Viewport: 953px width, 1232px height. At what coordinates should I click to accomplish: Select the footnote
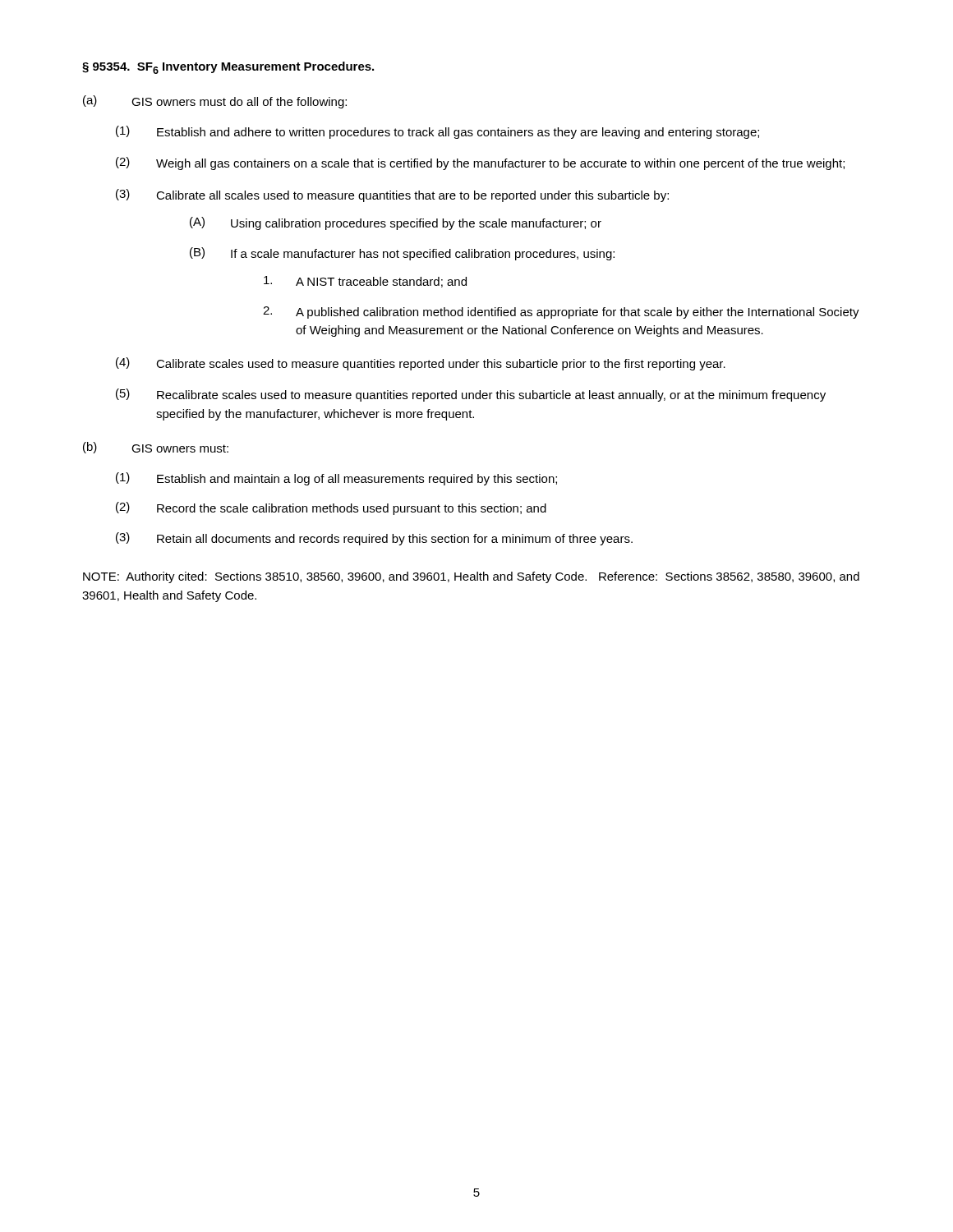pos(471,585)
